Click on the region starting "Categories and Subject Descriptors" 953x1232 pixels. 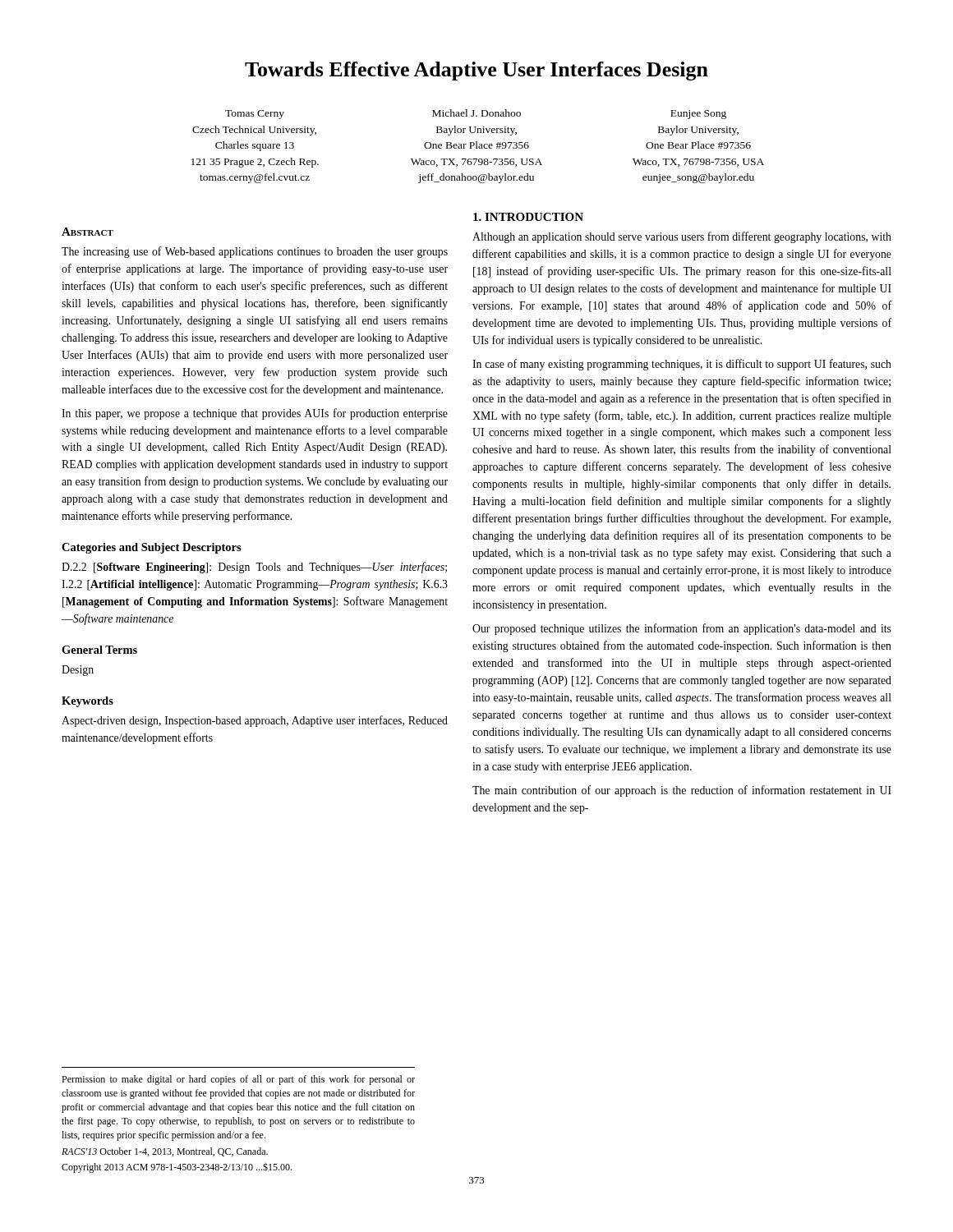pos(151,547)
